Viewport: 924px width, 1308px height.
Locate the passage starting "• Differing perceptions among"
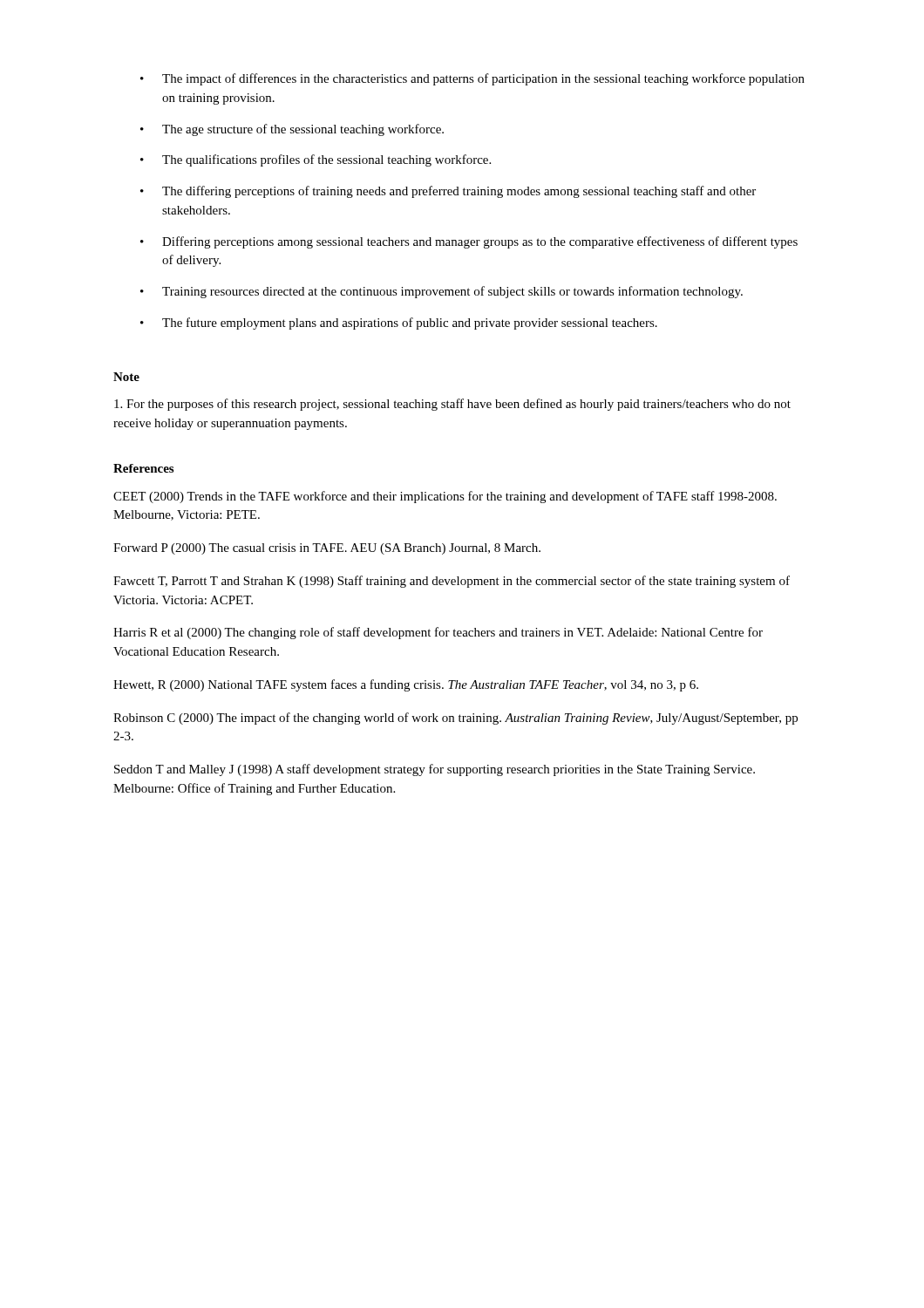(x=475, y=251)
